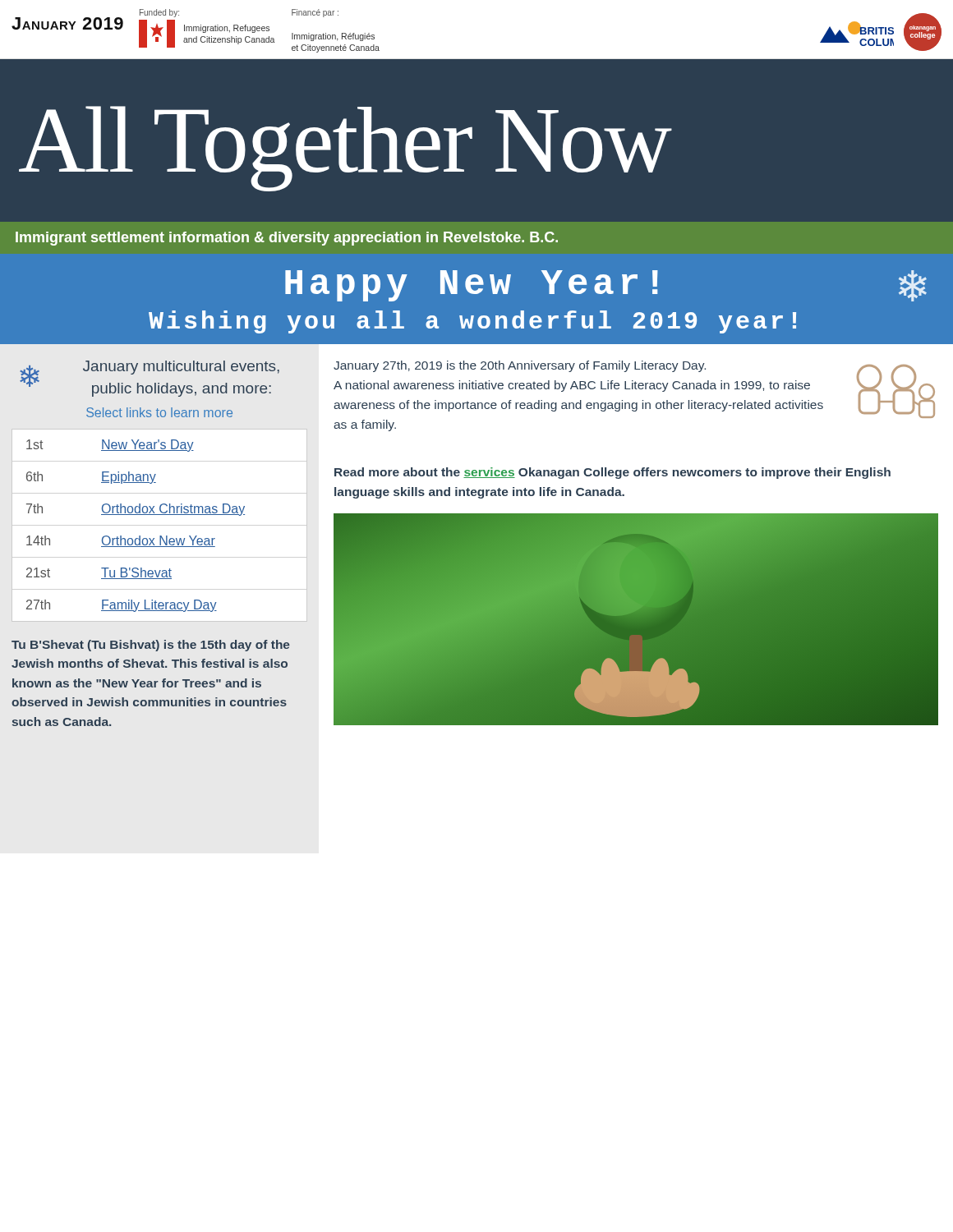Point to the text starting "Tu B'Shevat (Tu Bishvat) is the"

pyautogui.click(x=151, y=683)
